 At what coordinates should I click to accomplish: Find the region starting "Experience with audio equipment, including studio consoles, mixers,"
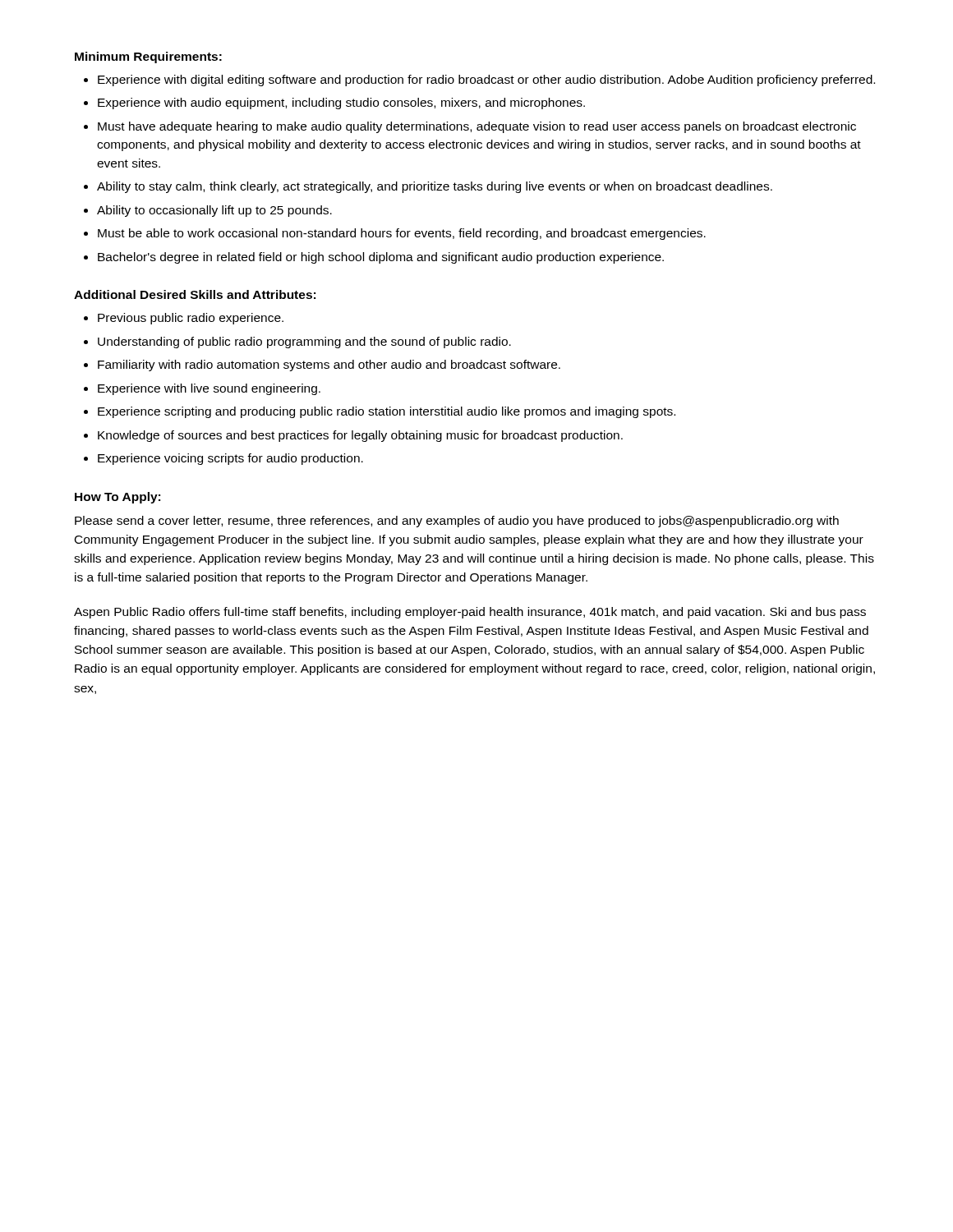488,103
